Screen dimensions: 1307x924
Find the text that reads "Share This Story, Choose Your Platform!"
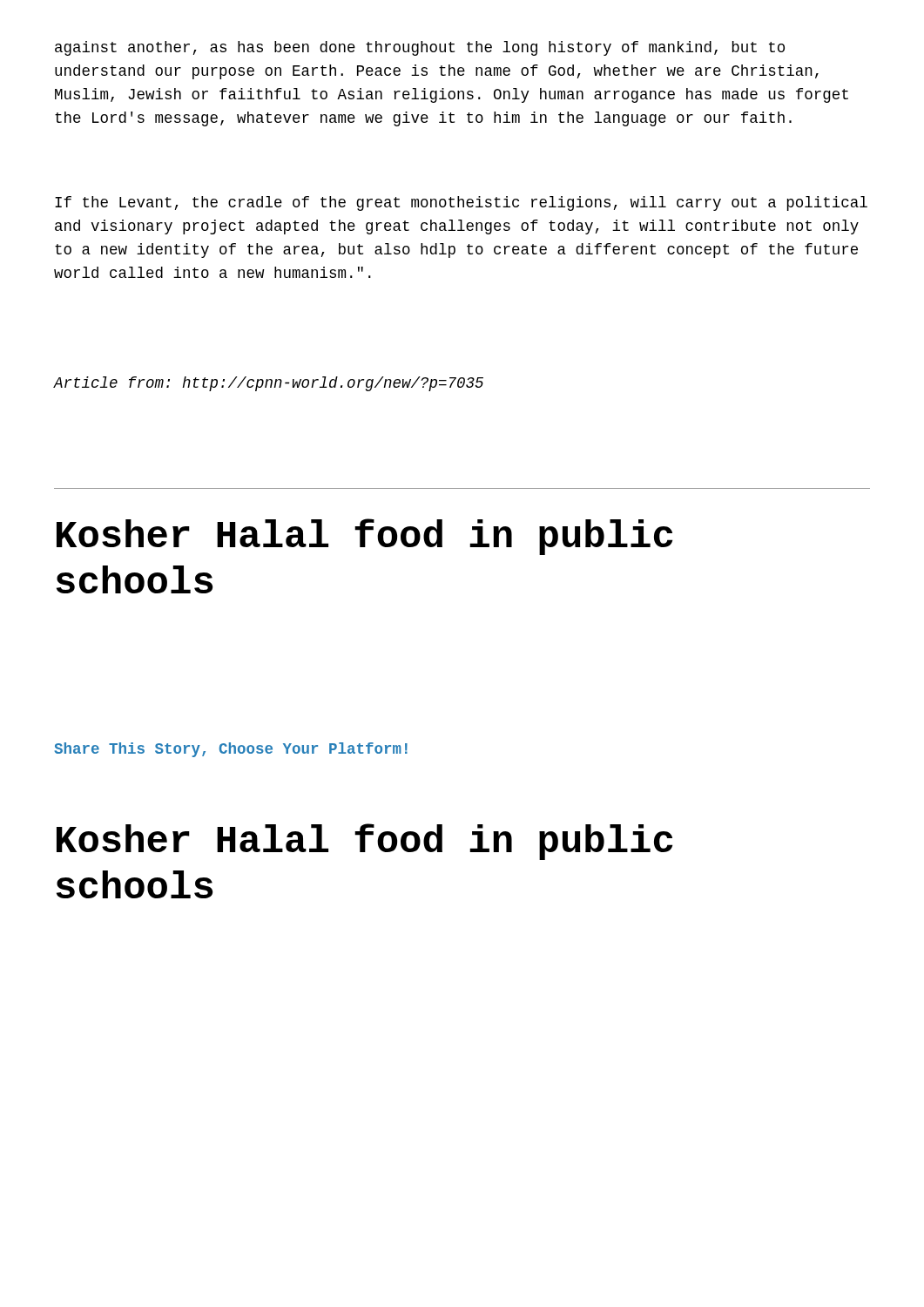(232, 749)
